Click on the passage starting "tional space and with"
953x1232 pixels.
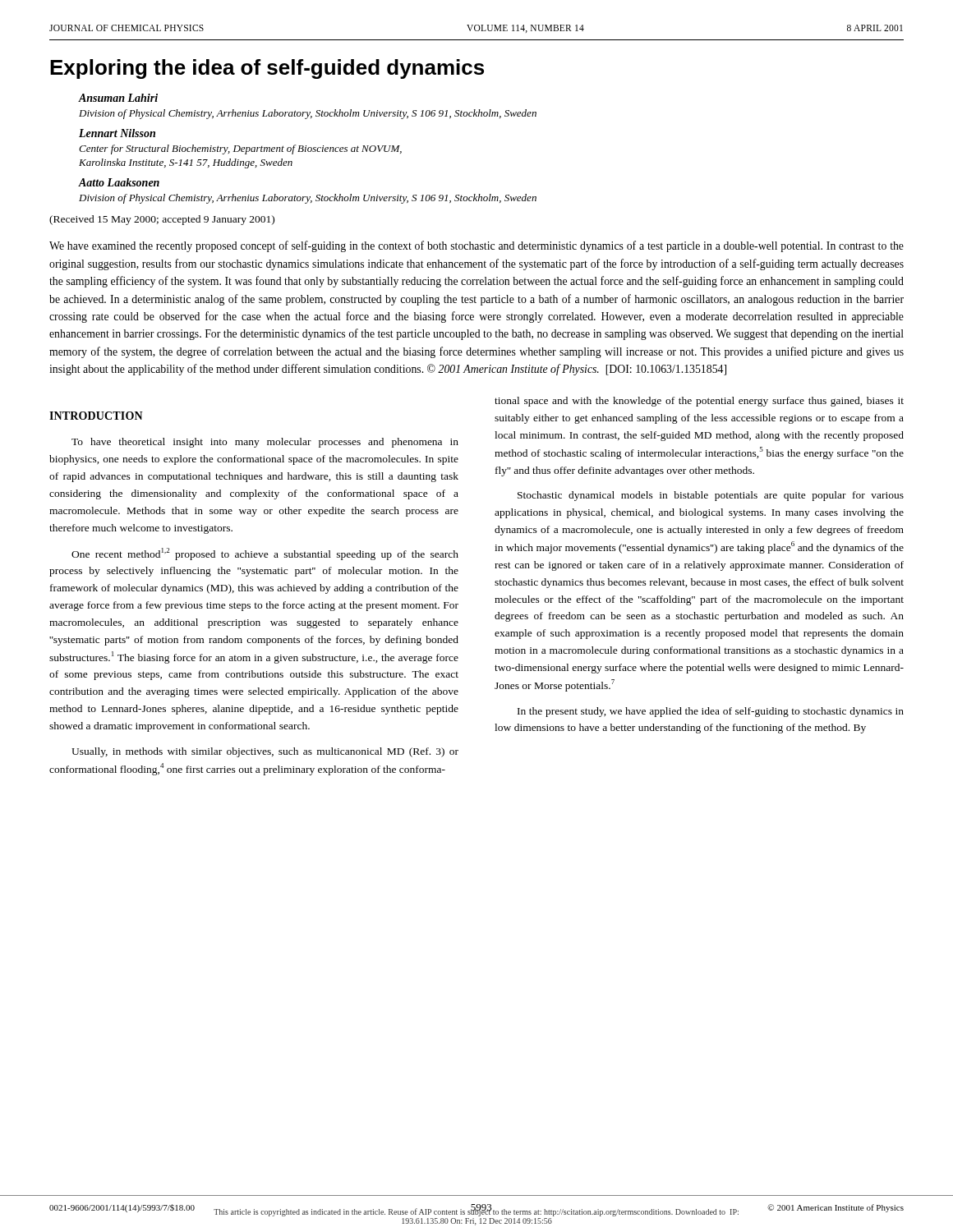click(699, 435)
